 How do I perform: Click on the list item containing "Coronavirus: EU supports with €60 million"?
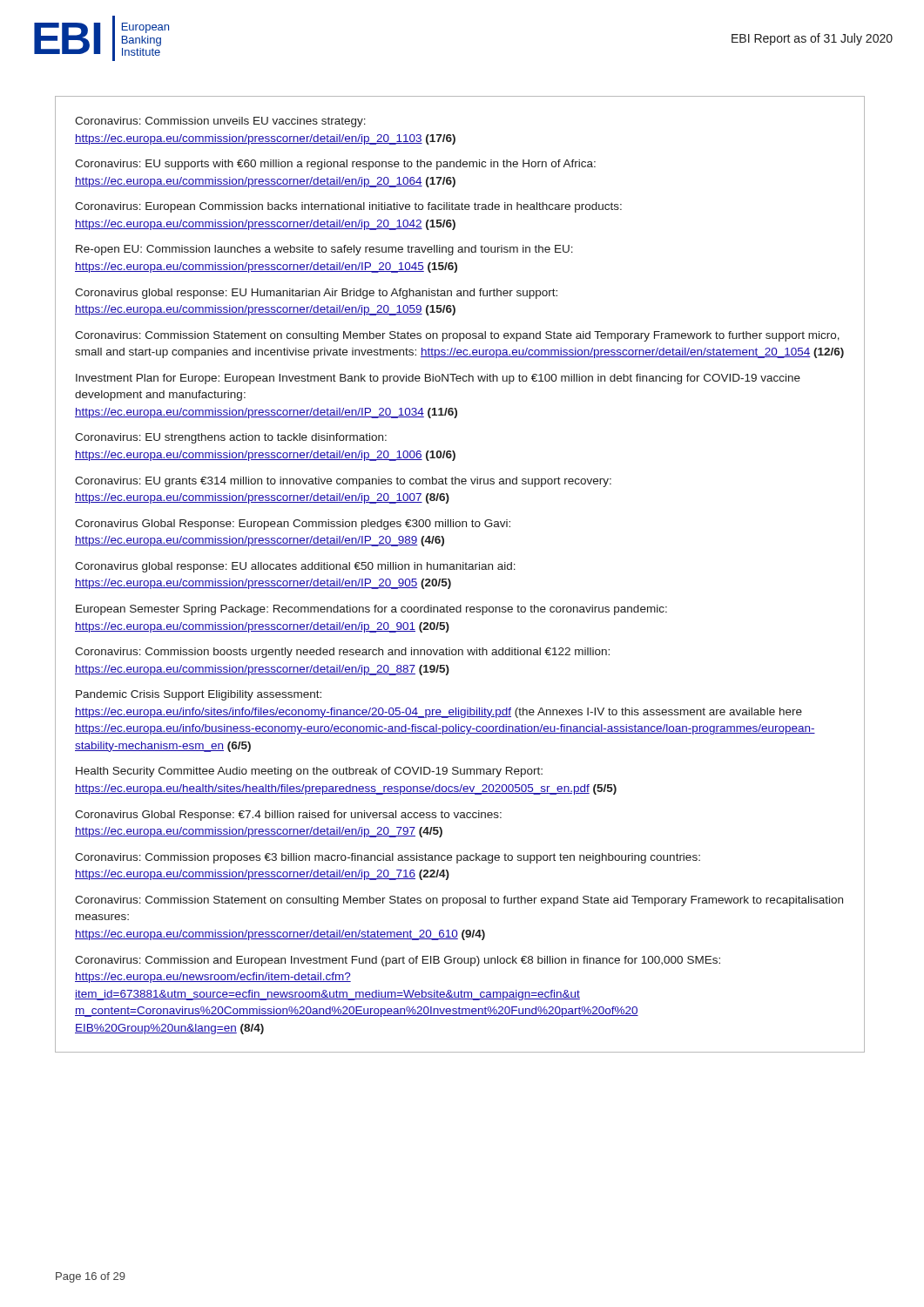pyautogui.click(x=336, y=172)
